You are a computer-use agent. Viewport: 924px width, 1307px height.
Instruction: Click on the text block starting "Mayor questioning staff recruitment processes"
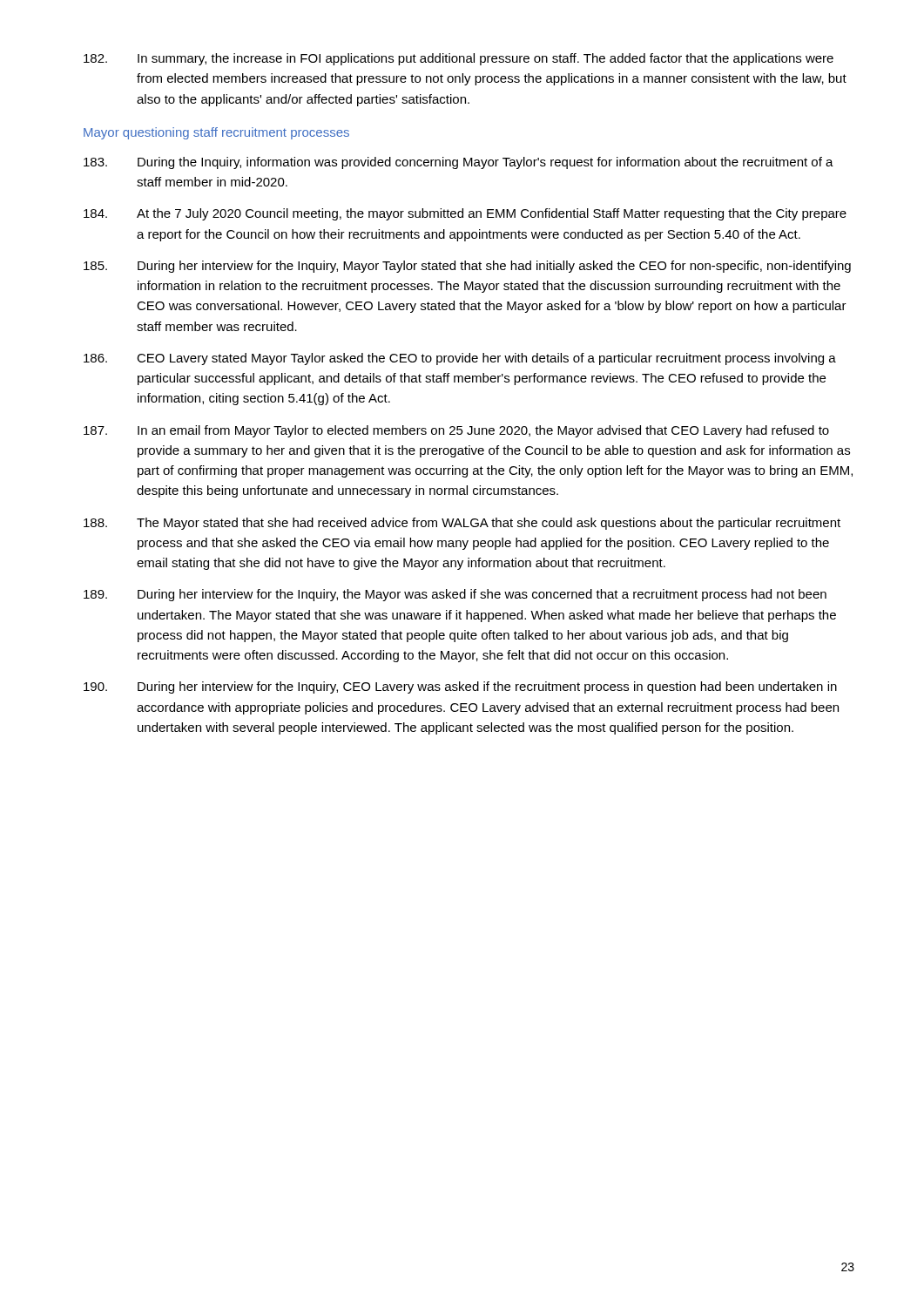tap(216, 132)
